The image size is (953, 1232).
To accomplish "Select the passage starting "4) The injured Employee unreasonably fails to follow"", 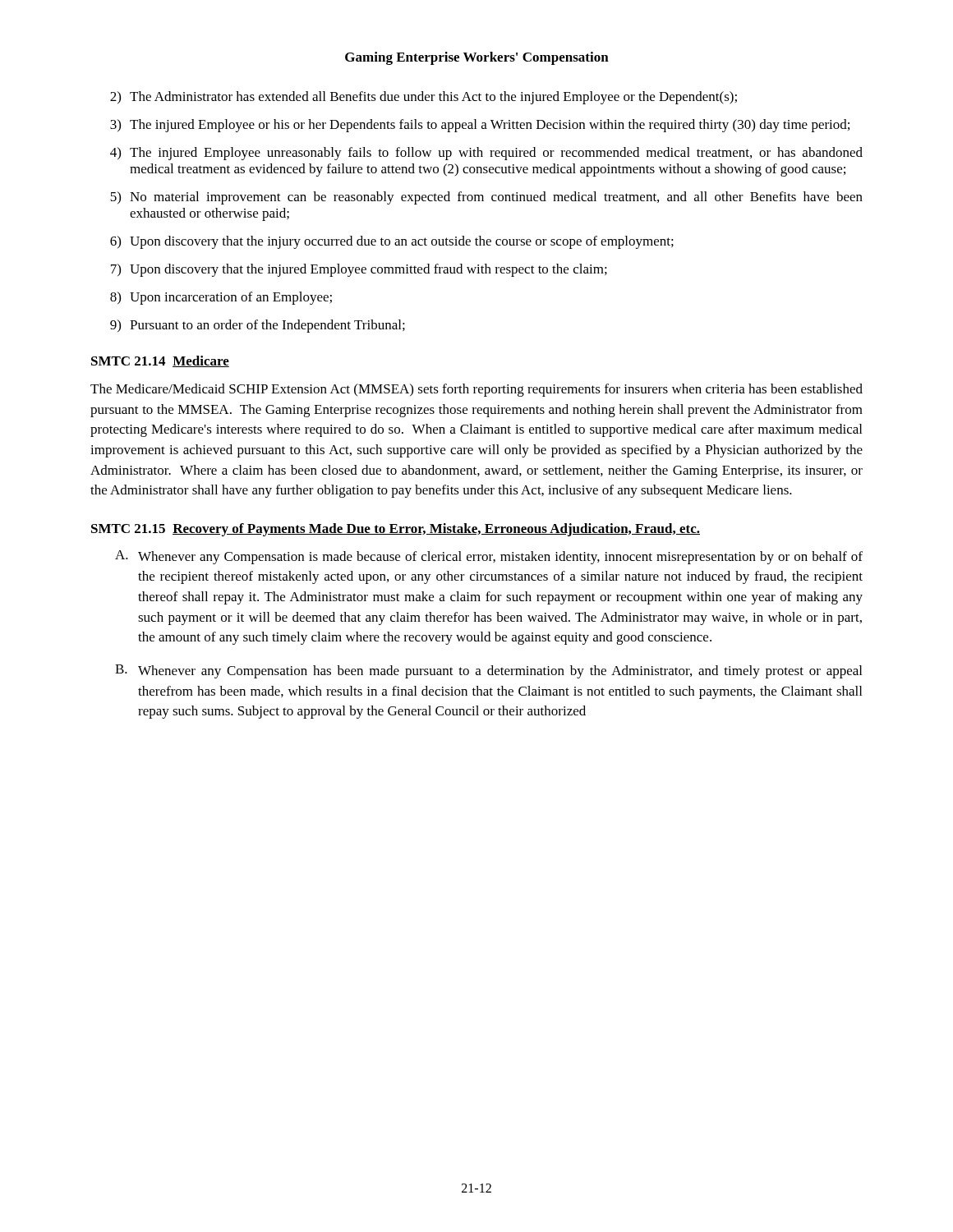I will point(476,161).
